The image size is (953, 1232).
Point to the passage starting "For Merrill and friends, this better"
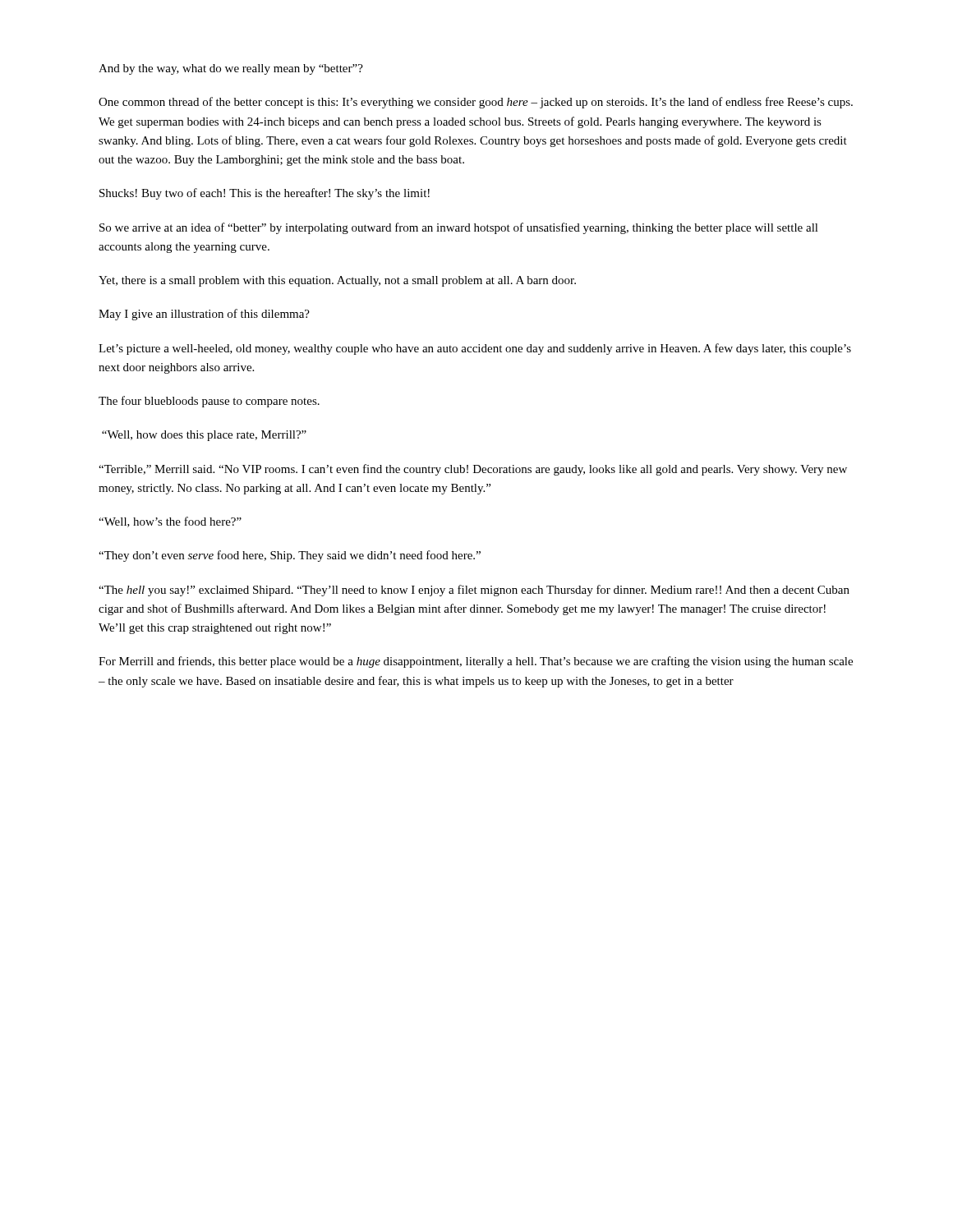(476, 671)
